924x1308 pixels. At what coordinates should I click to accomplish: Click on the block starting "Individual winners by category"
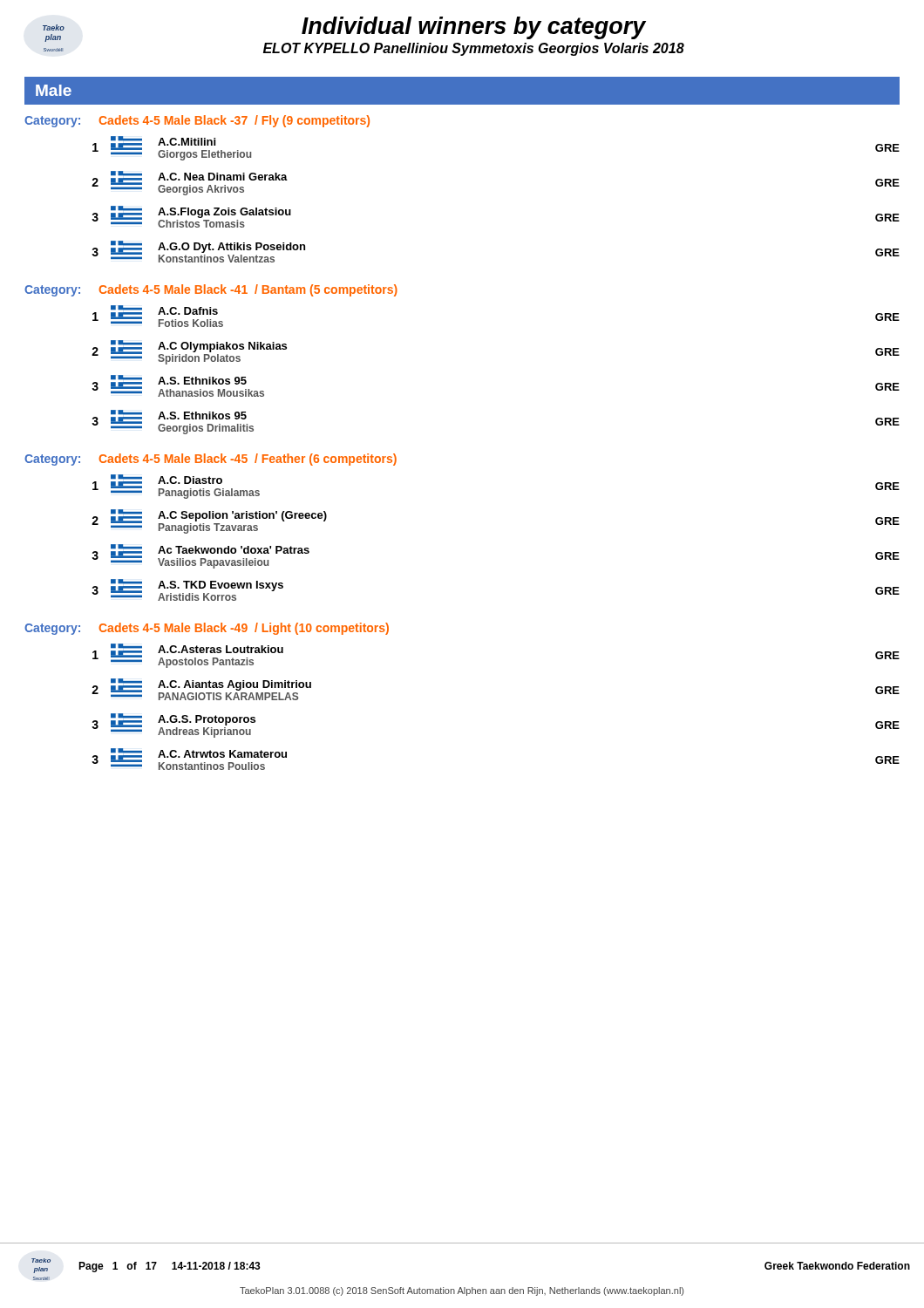[473, 26]
